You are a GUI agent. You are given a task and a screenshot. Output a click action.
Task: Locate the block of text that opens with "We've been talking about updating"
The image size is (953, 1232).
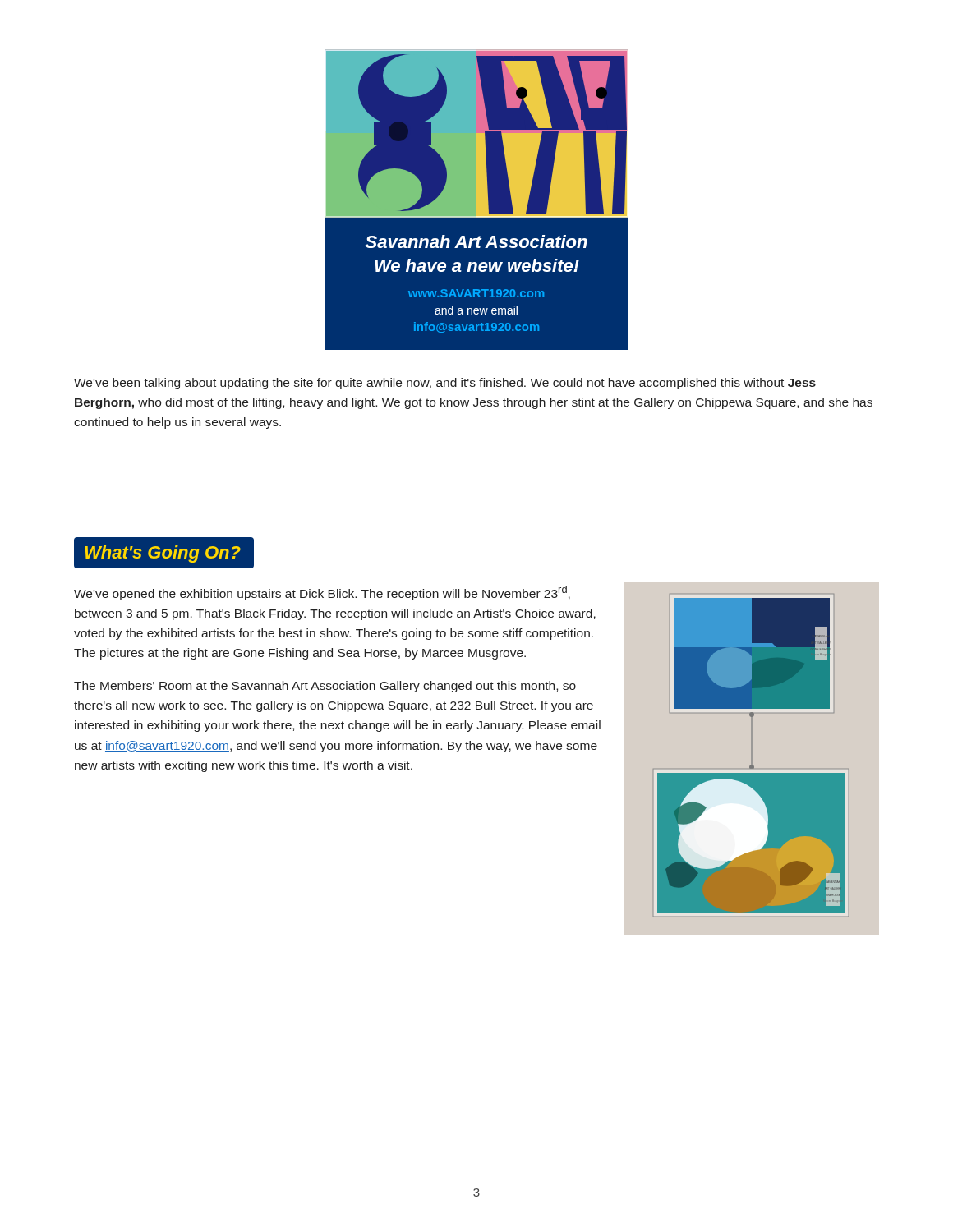click(473, 402)
